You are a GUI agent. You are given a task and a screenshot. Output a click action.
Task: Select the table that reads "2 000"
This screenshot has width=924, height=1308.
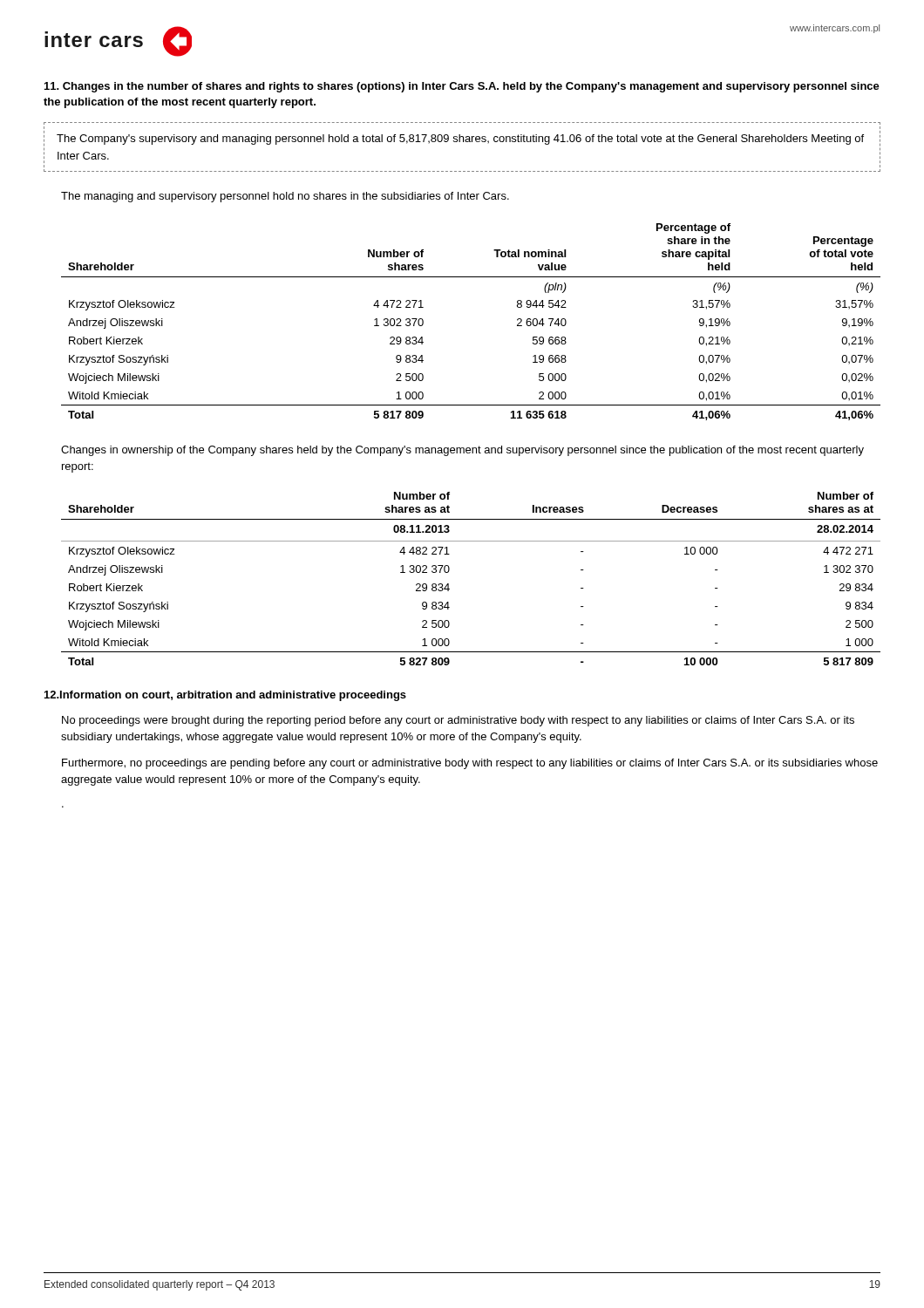462,320
